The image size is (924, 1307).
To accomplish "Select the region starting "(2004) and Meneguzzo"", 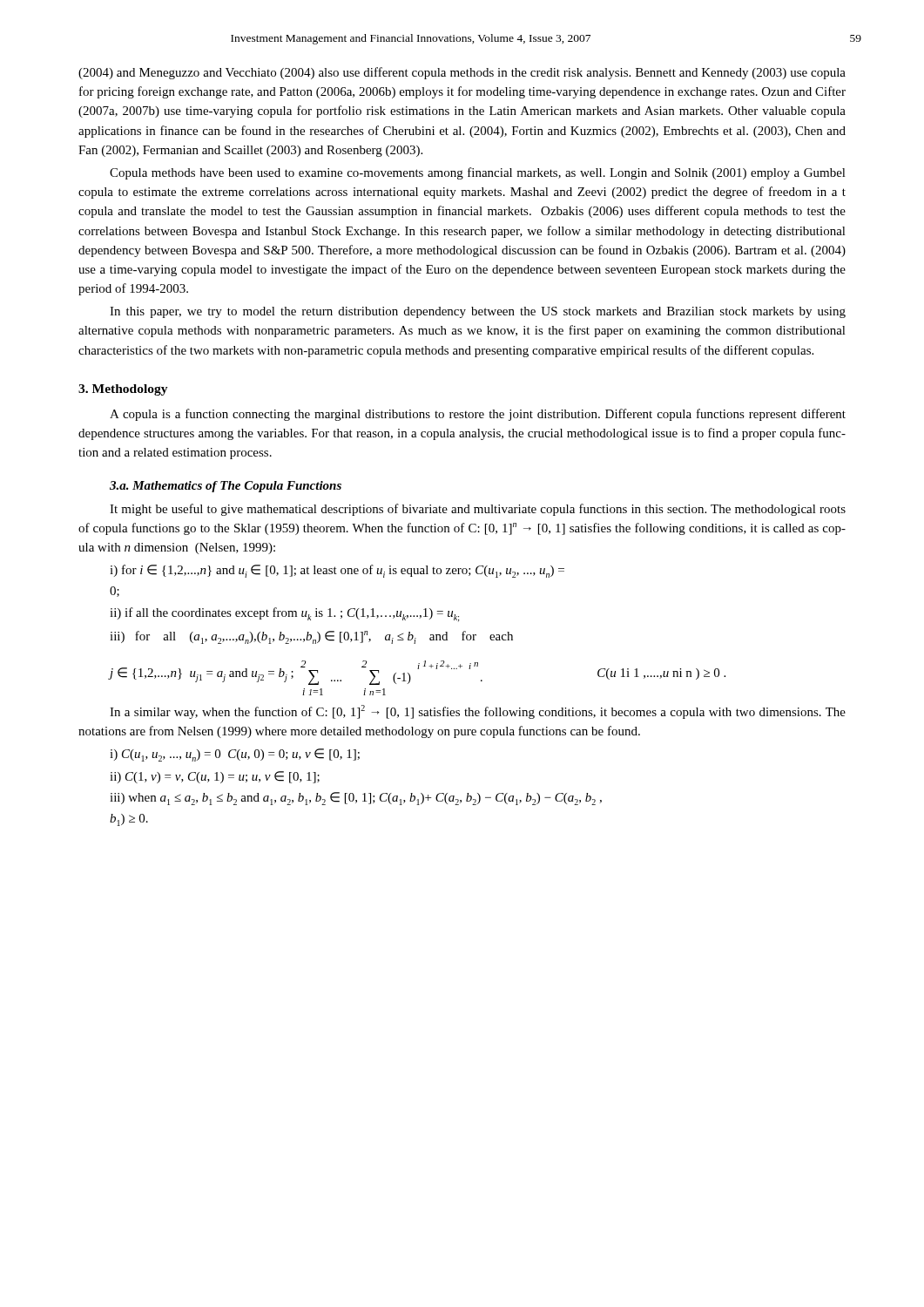I will click(x=462, y=111).
